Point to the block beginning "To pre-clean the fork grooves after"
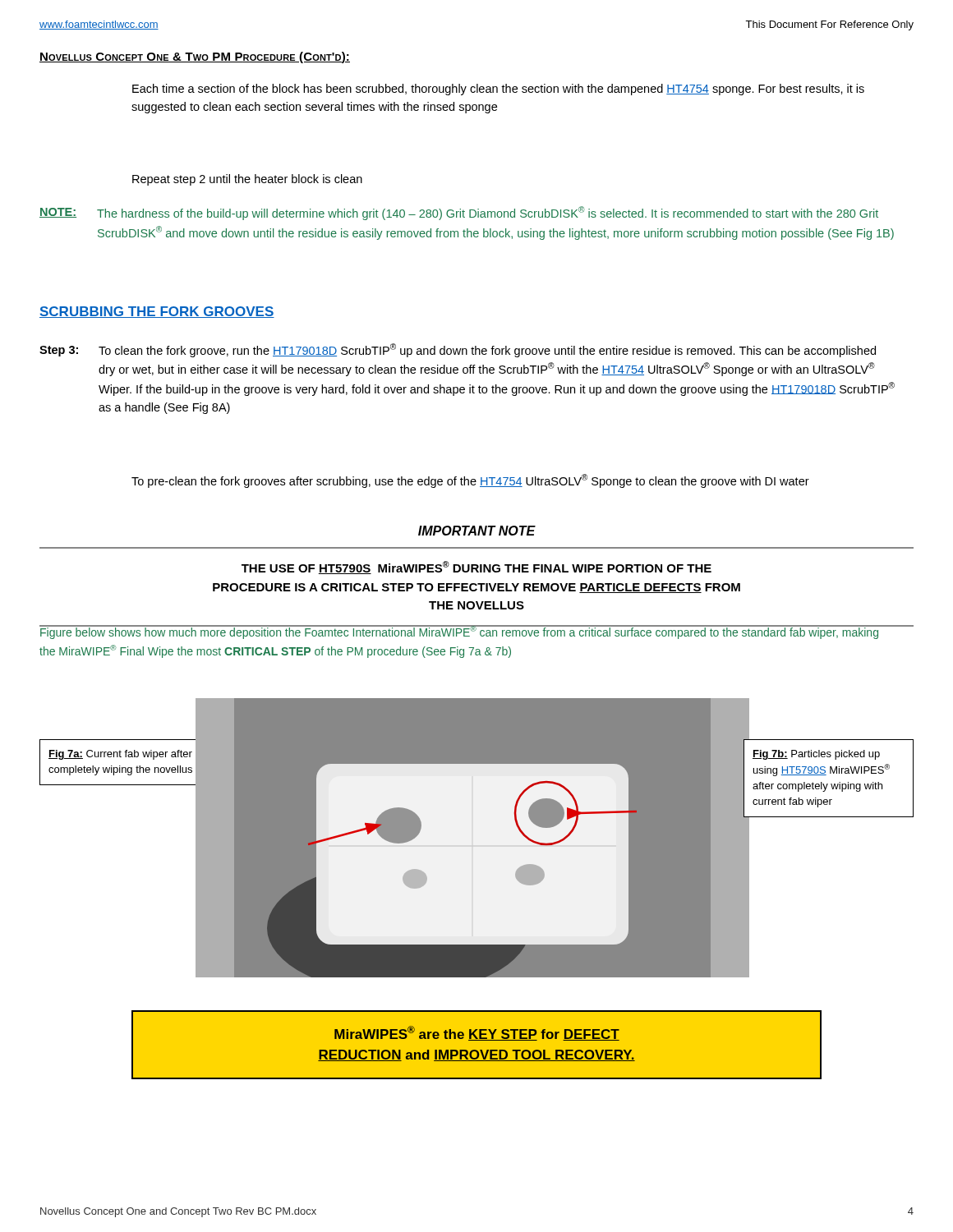 tap(470, 480)
